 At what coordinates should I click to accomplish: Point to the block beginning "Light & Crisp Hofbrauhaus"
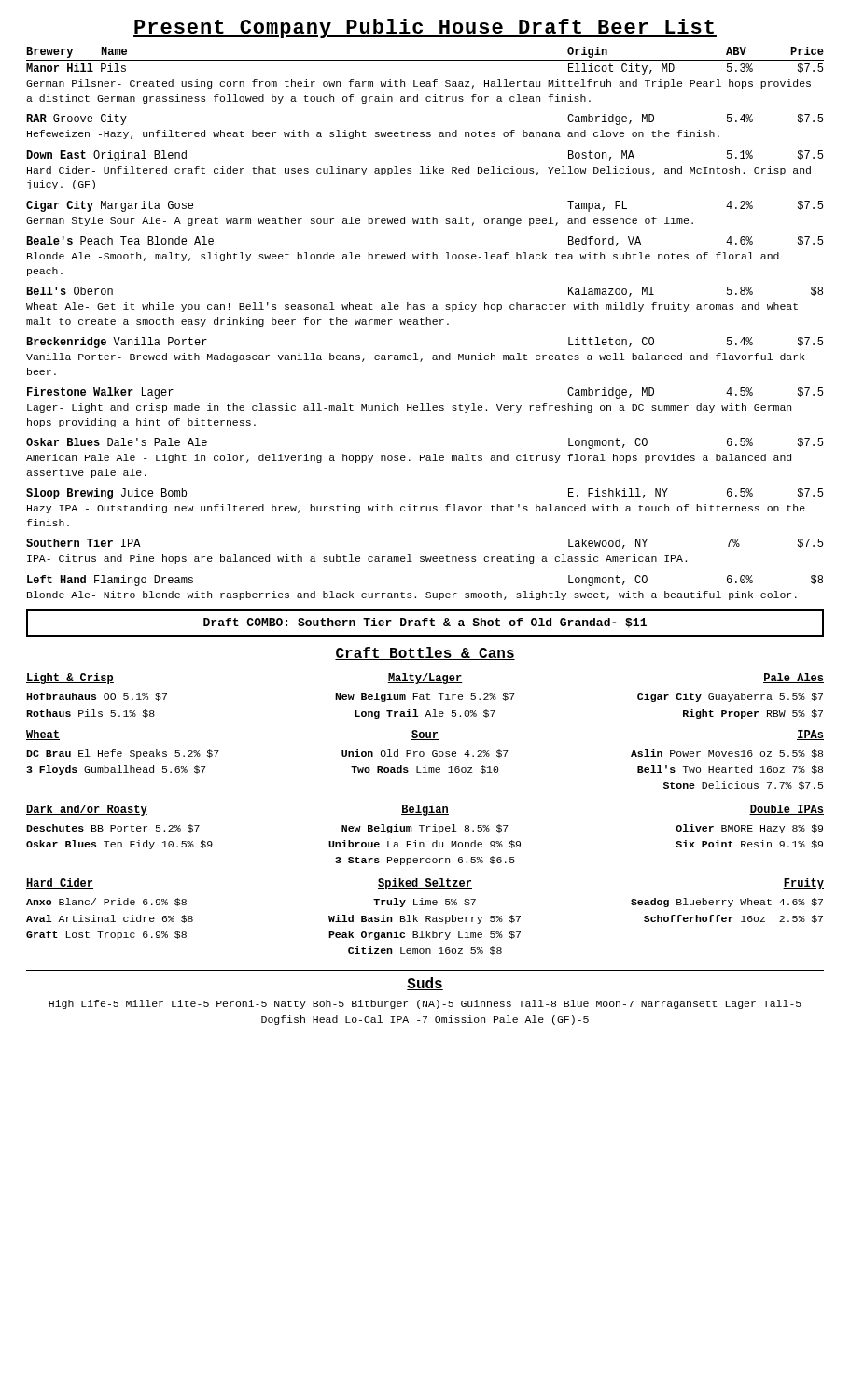pyautogui.click(x=159, y=695)
